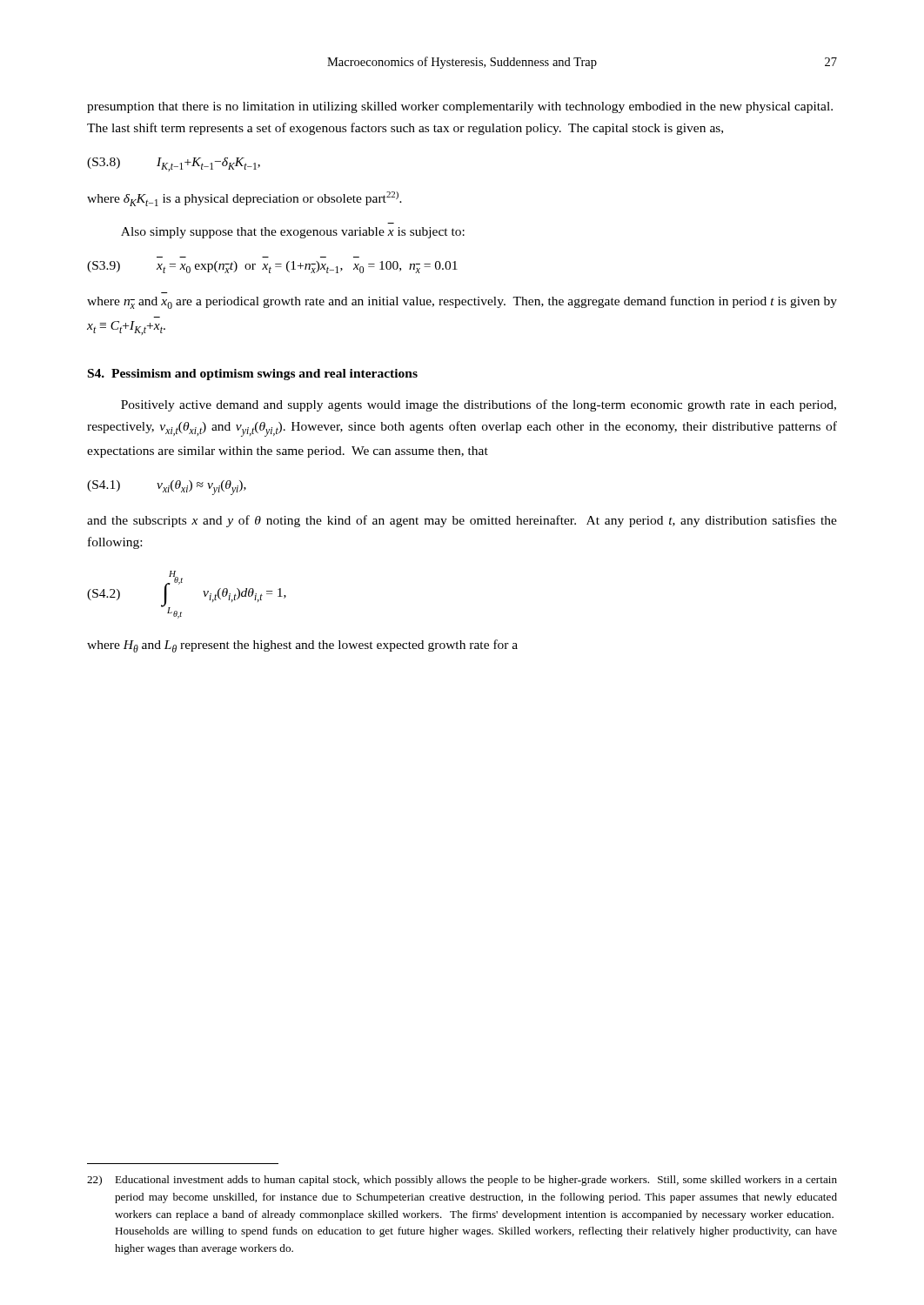This screenshot has width=924, height=1305.
Task: Select the text block containing "Also simply suppose that the exogenous variable x"
Action: coord(293,231)
